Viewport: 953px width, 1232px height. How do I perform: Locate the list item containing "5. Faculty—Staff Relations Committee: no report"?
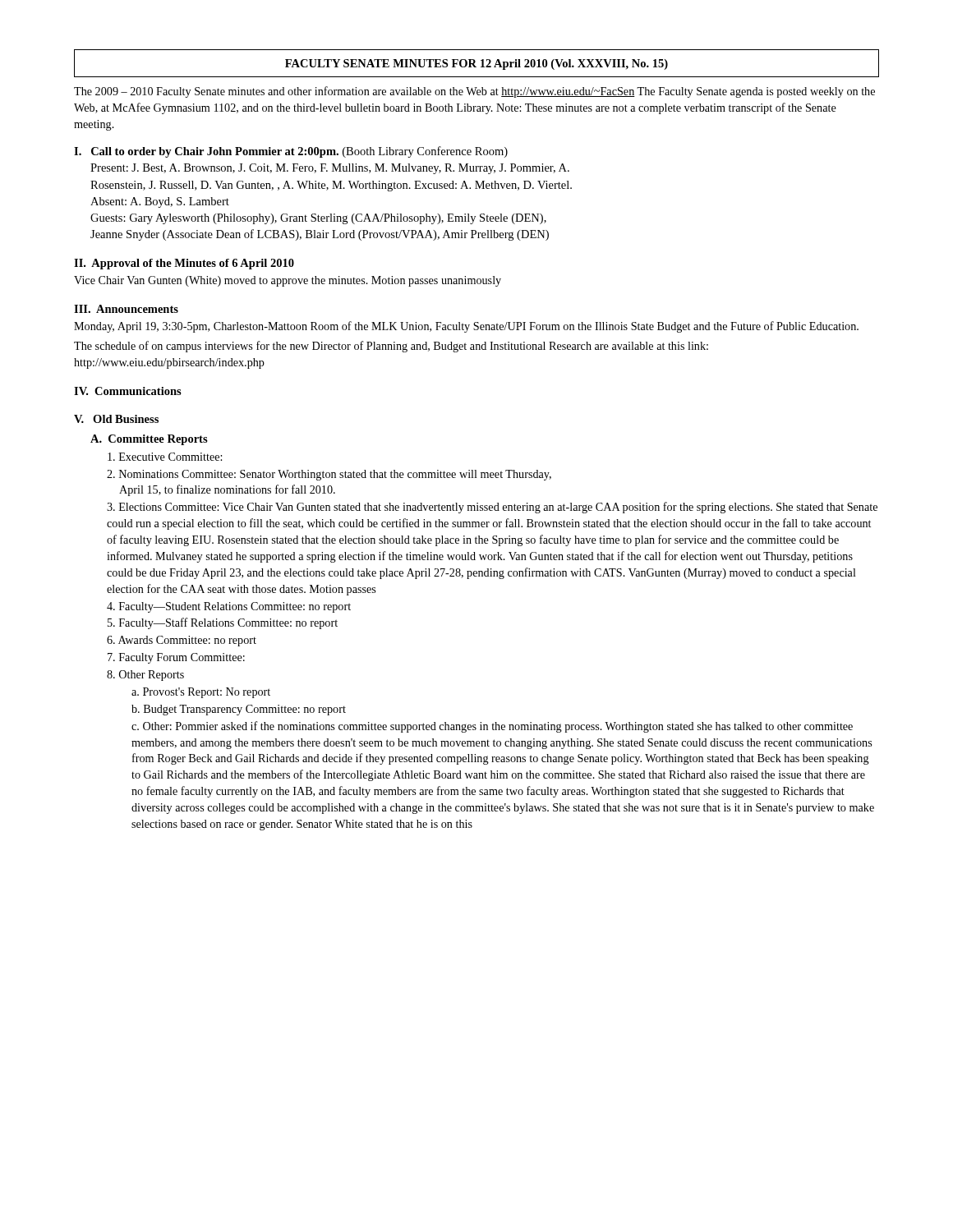point(222,623)
